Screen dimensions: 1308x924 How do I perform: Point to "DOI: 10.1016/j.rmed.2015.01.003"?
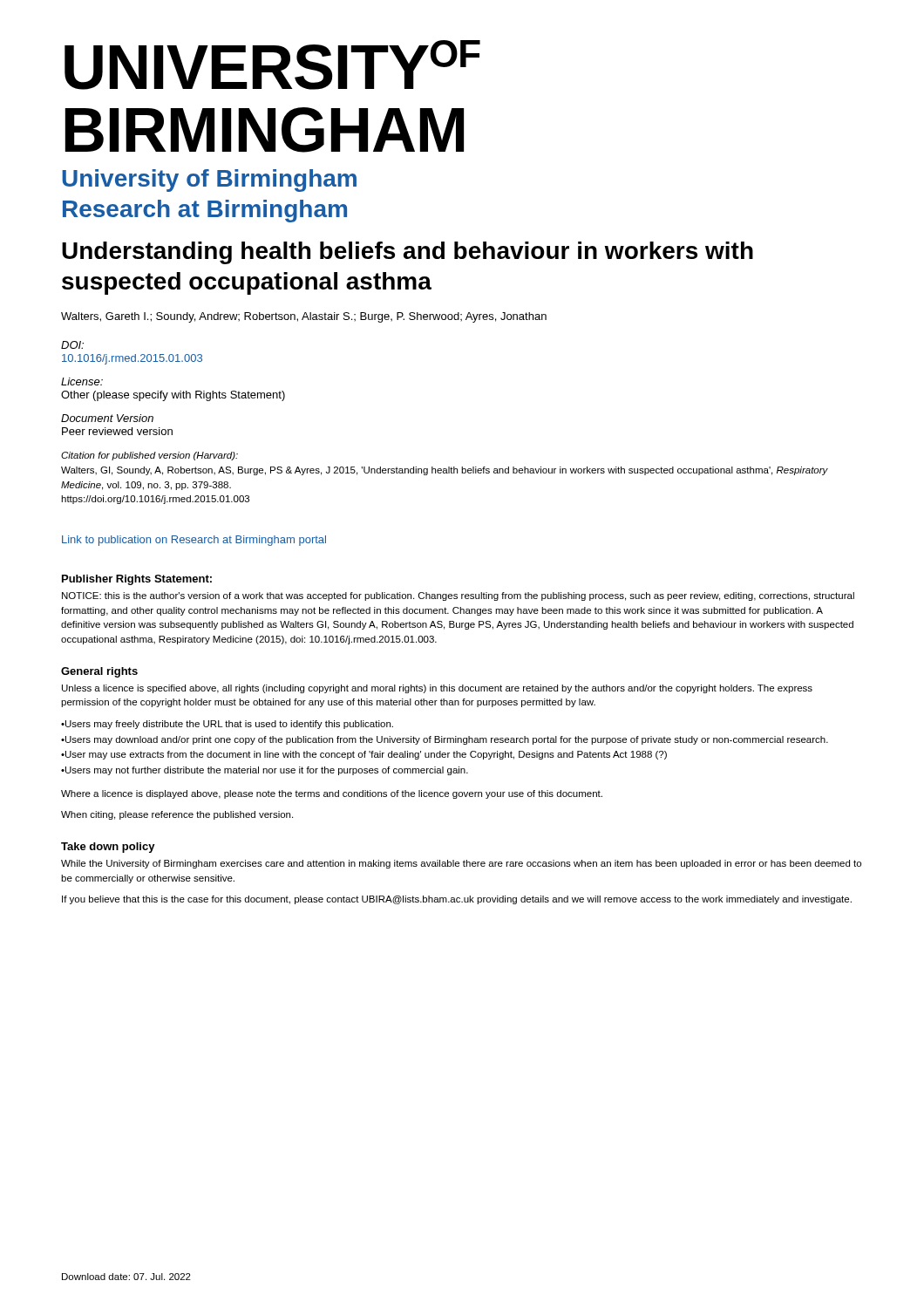coord(132,352)
